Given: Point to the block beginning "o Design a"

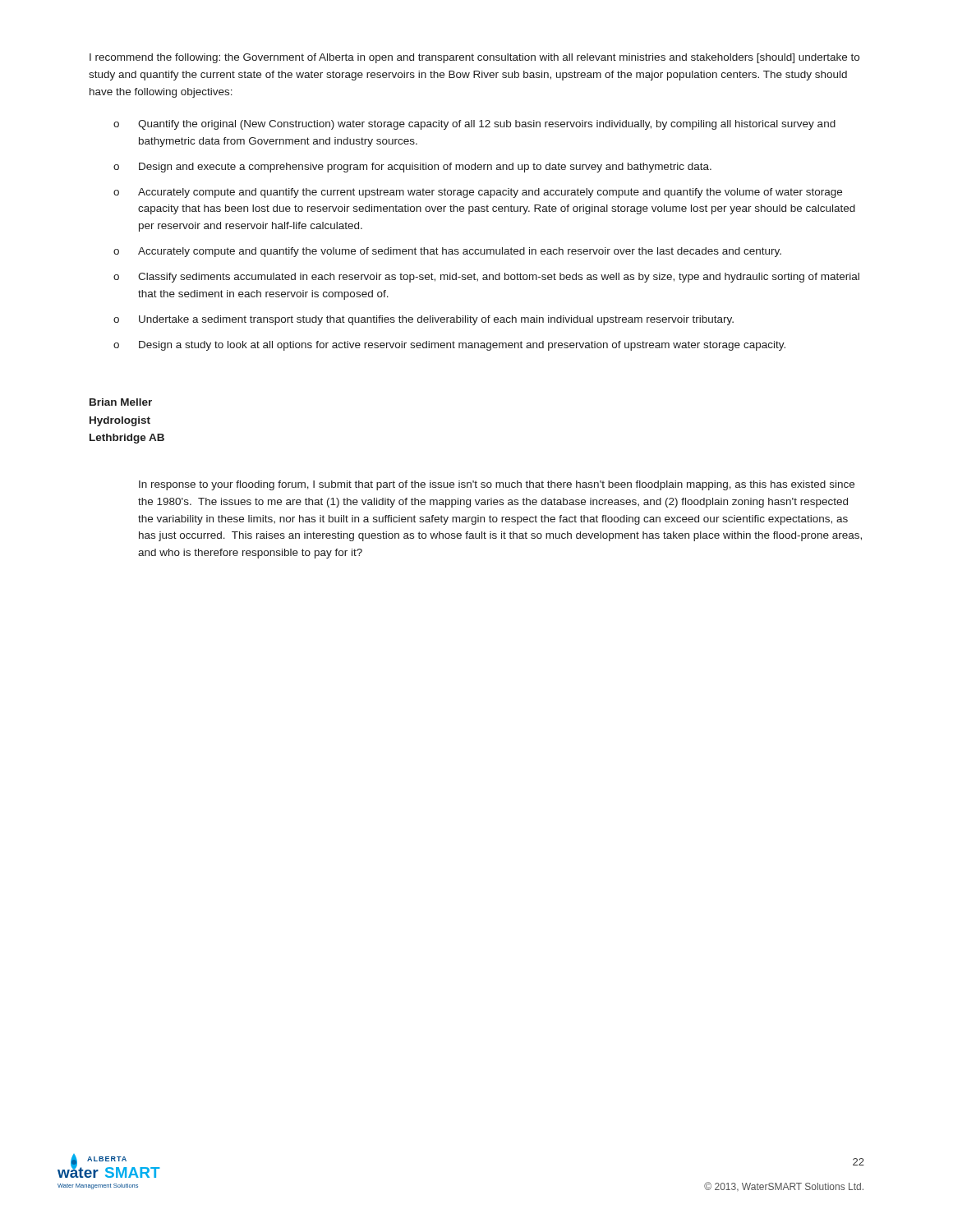Looking at the screenshot, I should click(489, 345).
